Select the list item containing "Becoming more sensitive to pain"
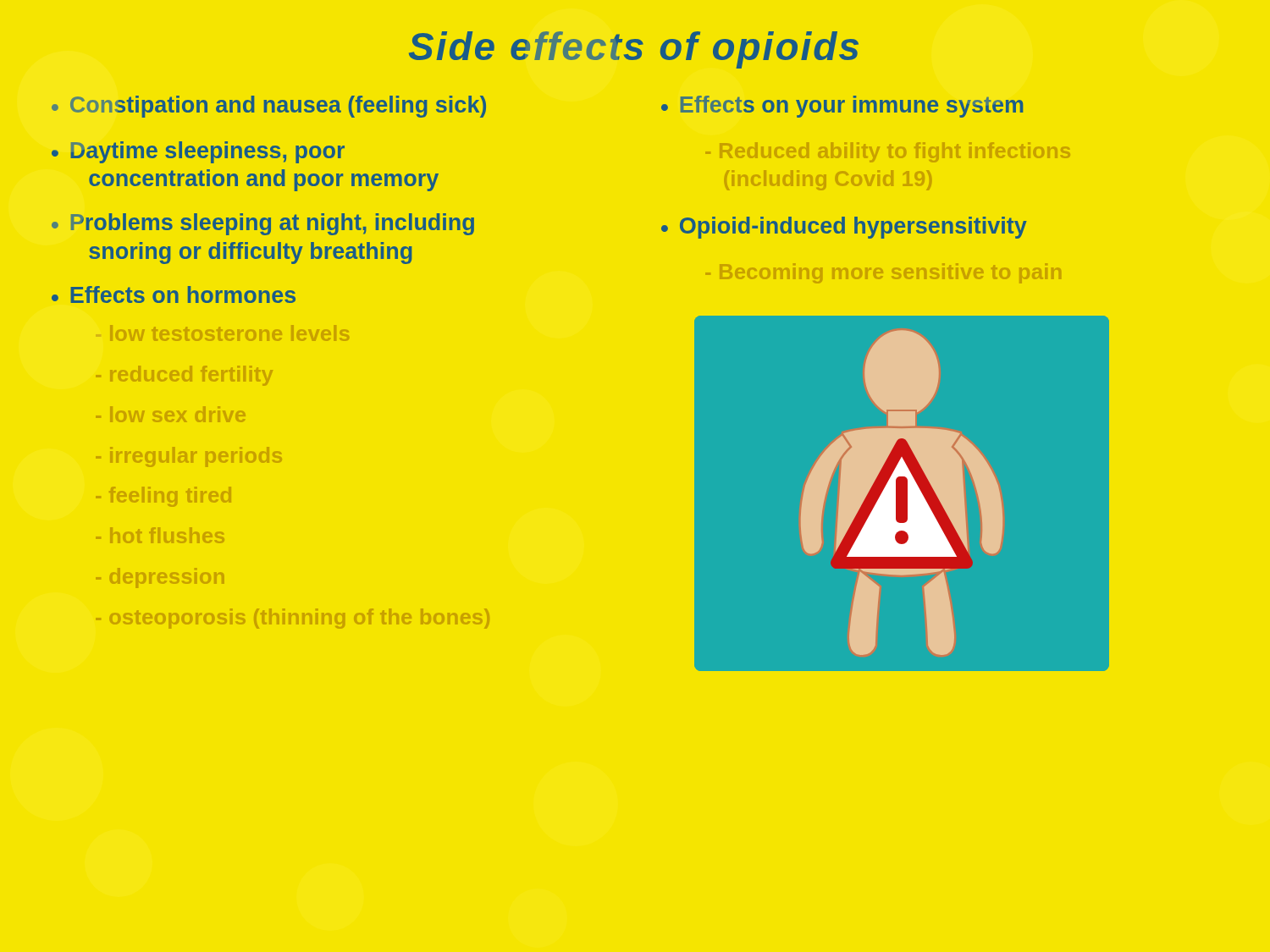The image size is (1270, 952). [884, 271]
